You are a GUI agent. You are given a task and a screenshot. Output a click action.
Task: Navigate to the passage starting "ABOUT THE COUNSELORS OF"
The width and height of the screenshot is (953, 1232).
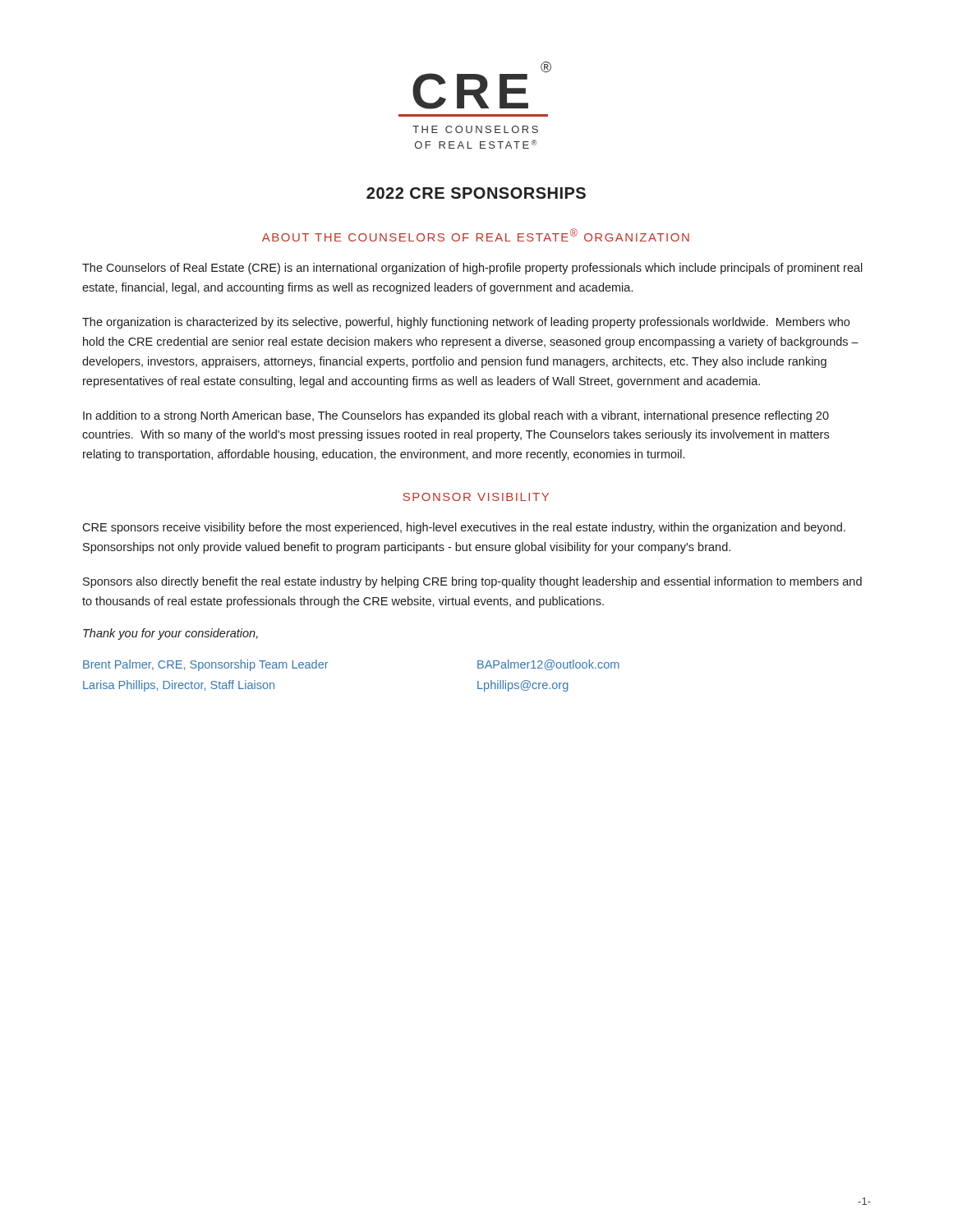[476, 236]
